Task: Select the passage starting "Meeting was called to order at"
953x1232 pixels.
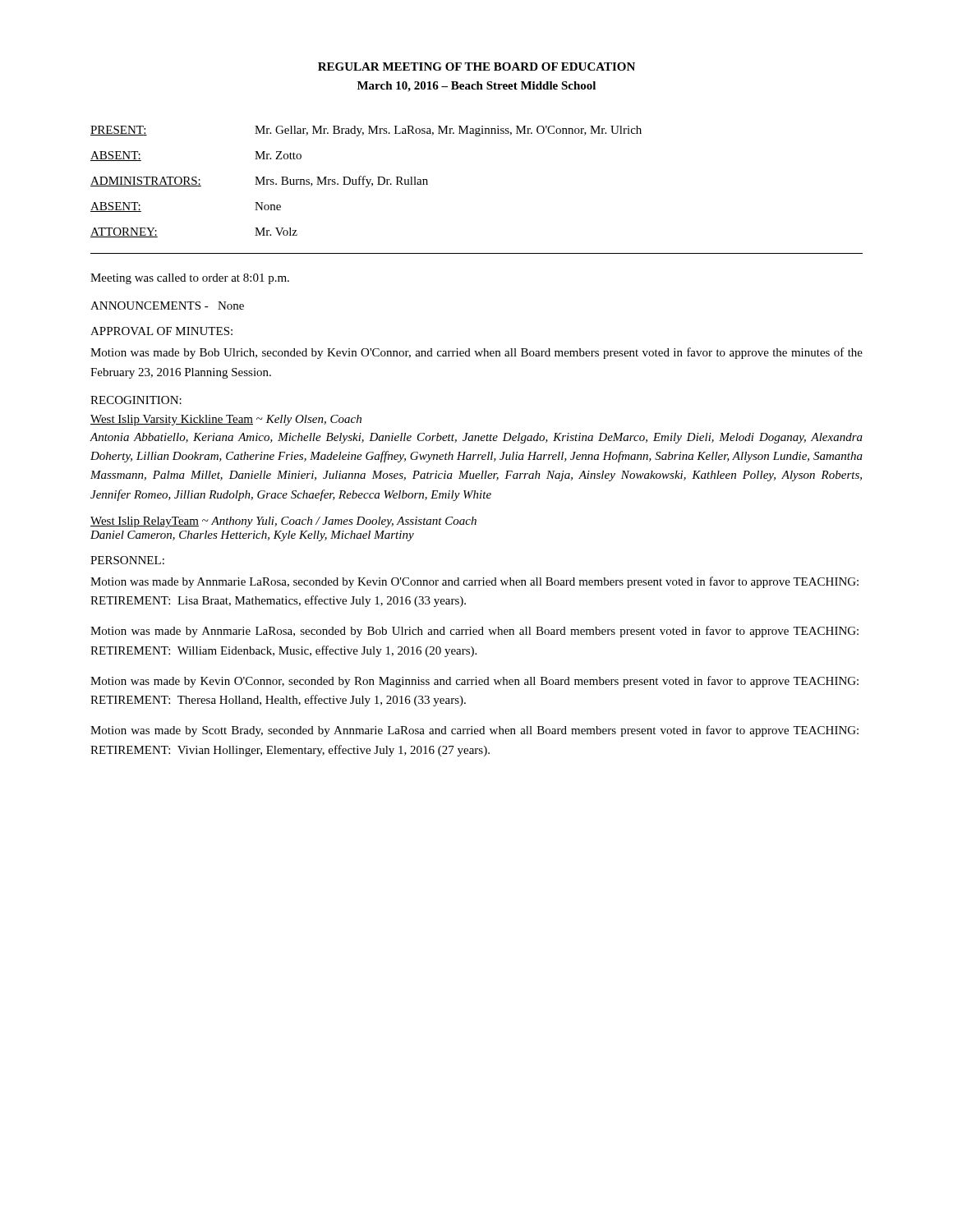Action: click(x=190, y=278)
